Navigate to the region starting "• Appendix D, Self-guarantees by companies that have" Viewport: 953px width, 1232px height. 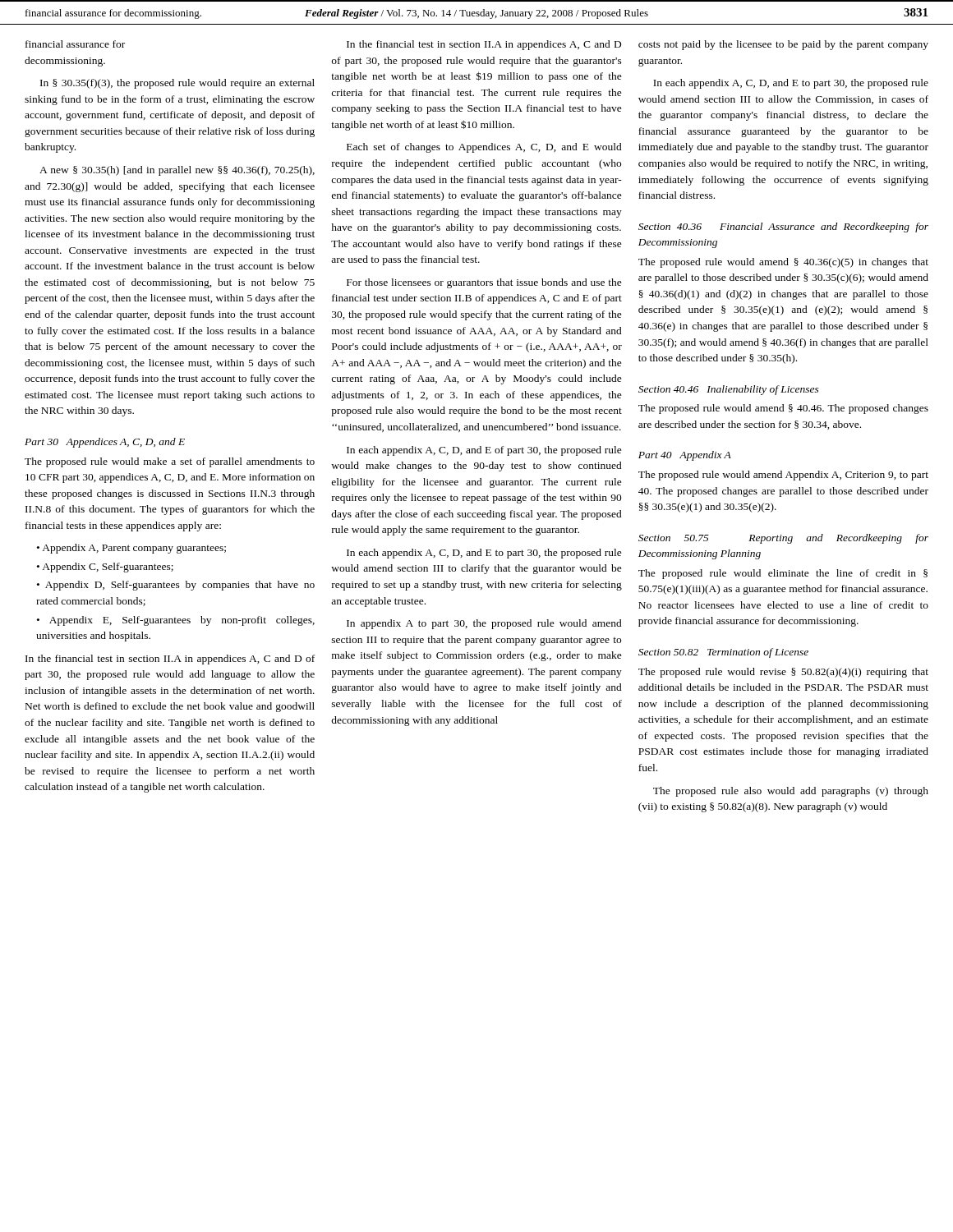click(x=176, y=593)
